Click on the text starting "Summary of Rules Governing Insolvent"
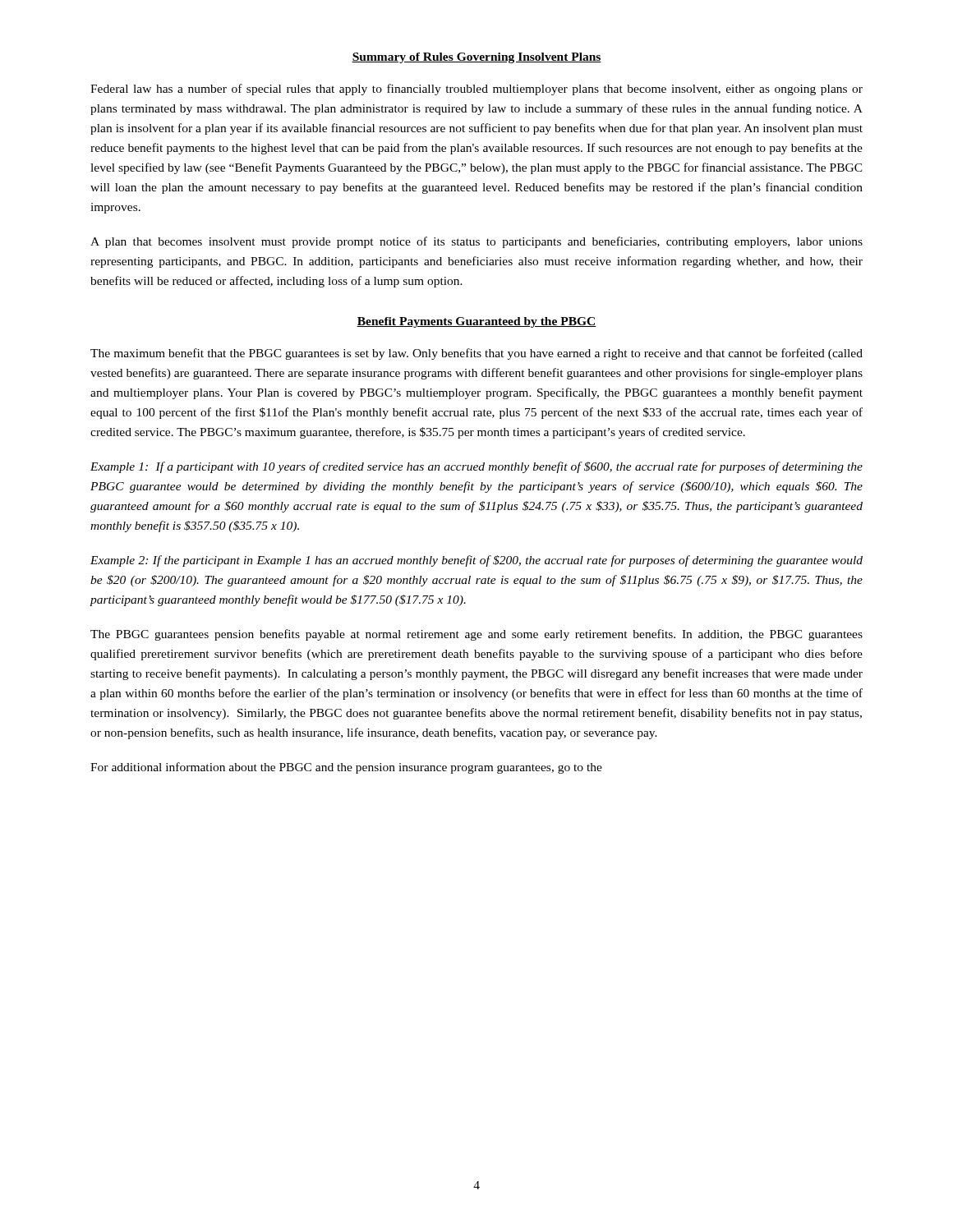 click(476, 56)
